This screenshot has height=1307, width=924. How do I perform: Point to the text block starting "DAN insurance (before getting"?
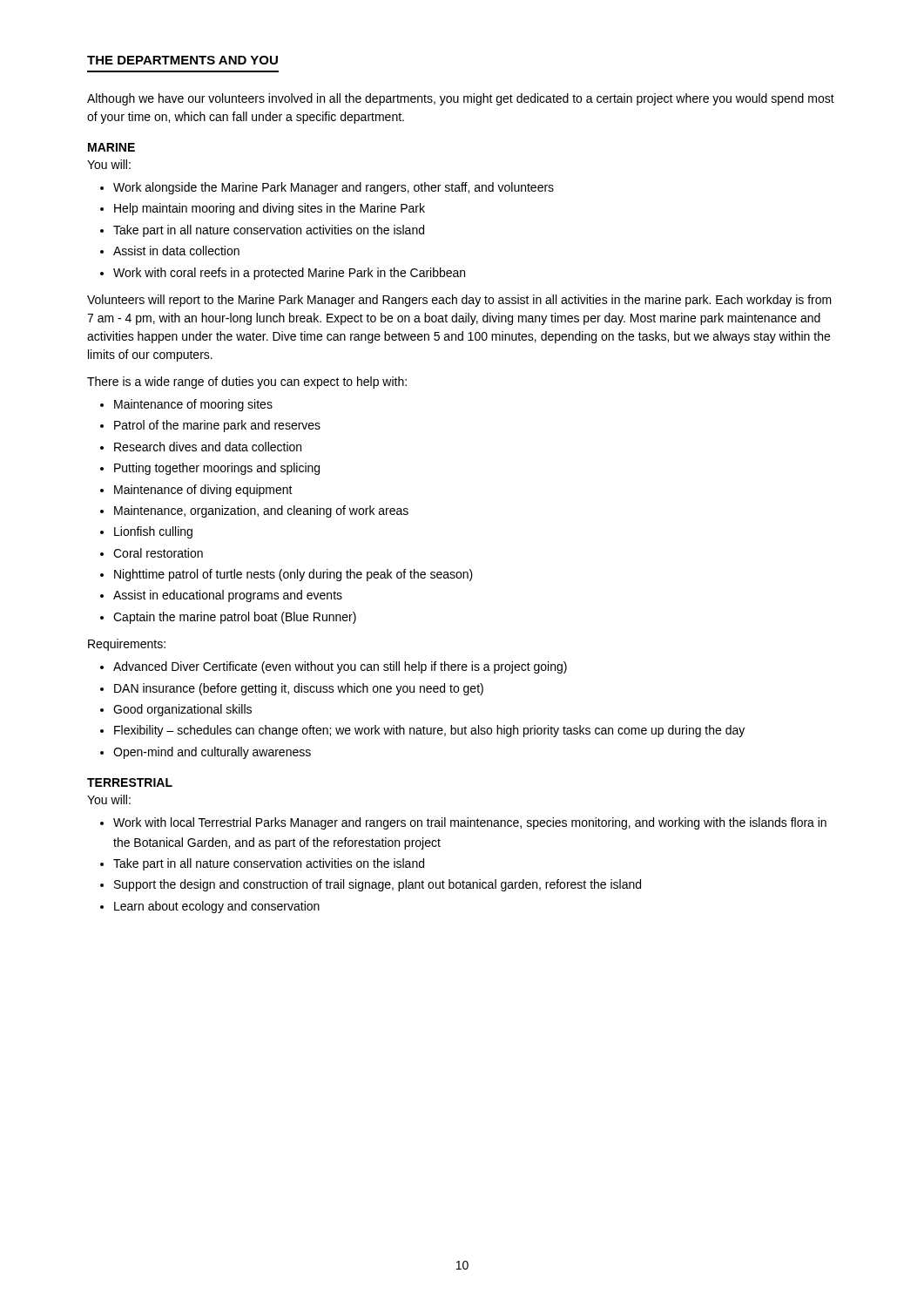(x=299, y=688)
